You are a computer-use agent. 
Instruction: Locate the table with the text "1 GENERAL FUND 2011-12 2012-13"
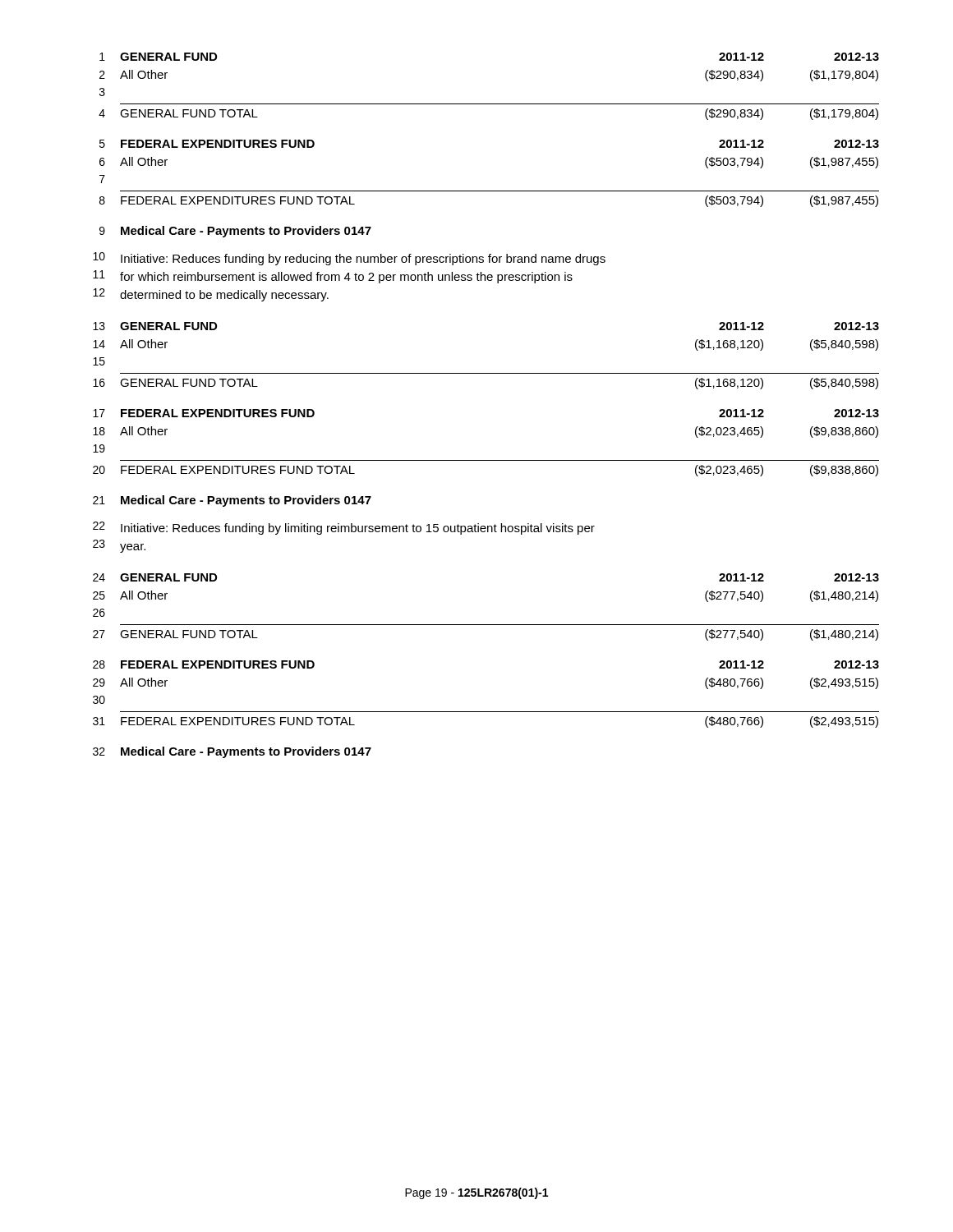(476, 129)
